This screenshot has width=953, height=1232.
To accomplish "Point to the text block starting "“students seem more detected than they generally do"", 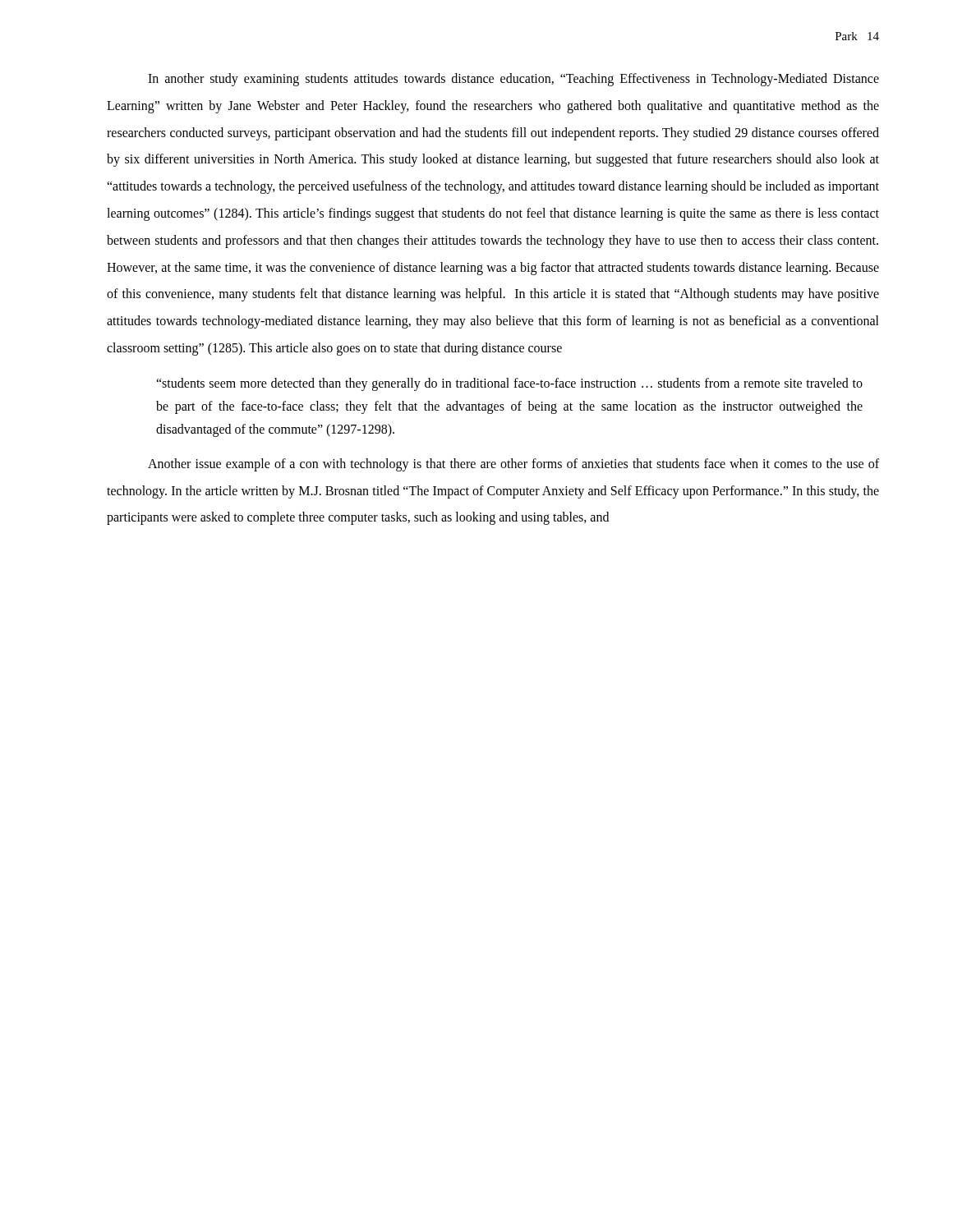I will point(509,406).
